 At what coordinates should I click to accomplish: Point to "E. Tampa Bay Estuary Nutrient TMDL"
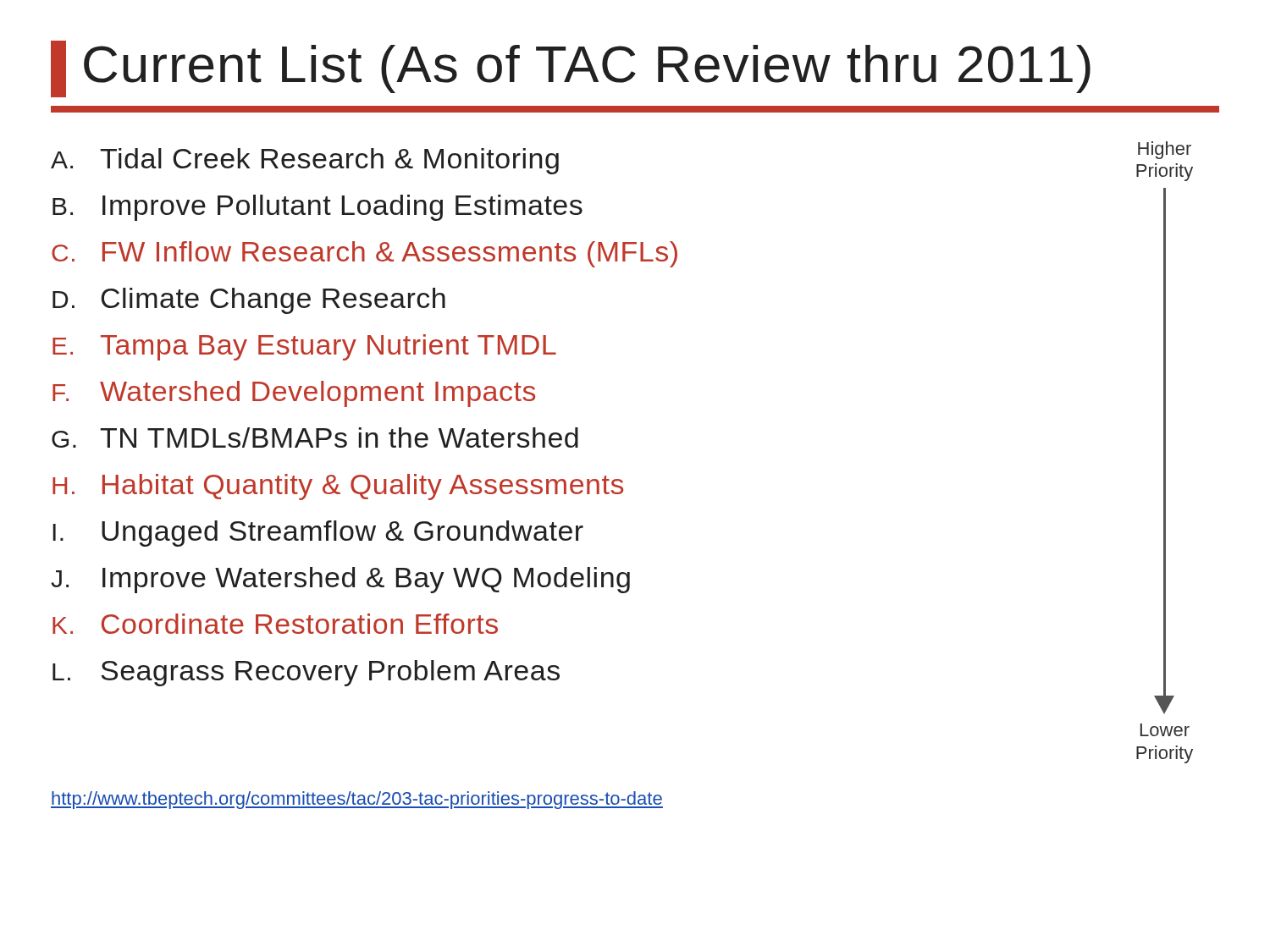pyautogui.click(x=304, y=345)
